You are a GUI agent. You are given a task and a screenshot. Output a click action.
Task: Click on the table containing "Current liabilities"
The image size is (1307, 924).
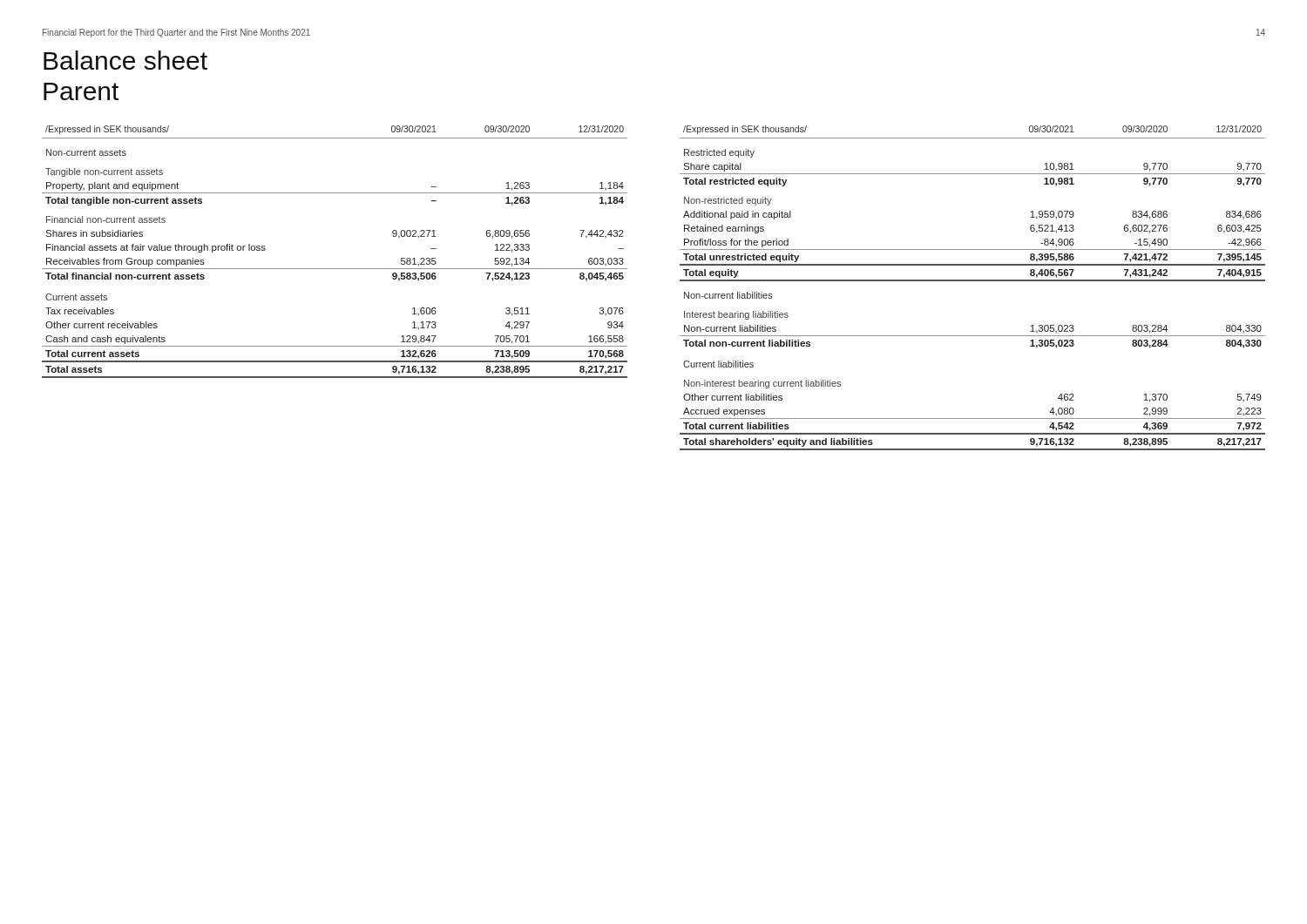point(972,286)
